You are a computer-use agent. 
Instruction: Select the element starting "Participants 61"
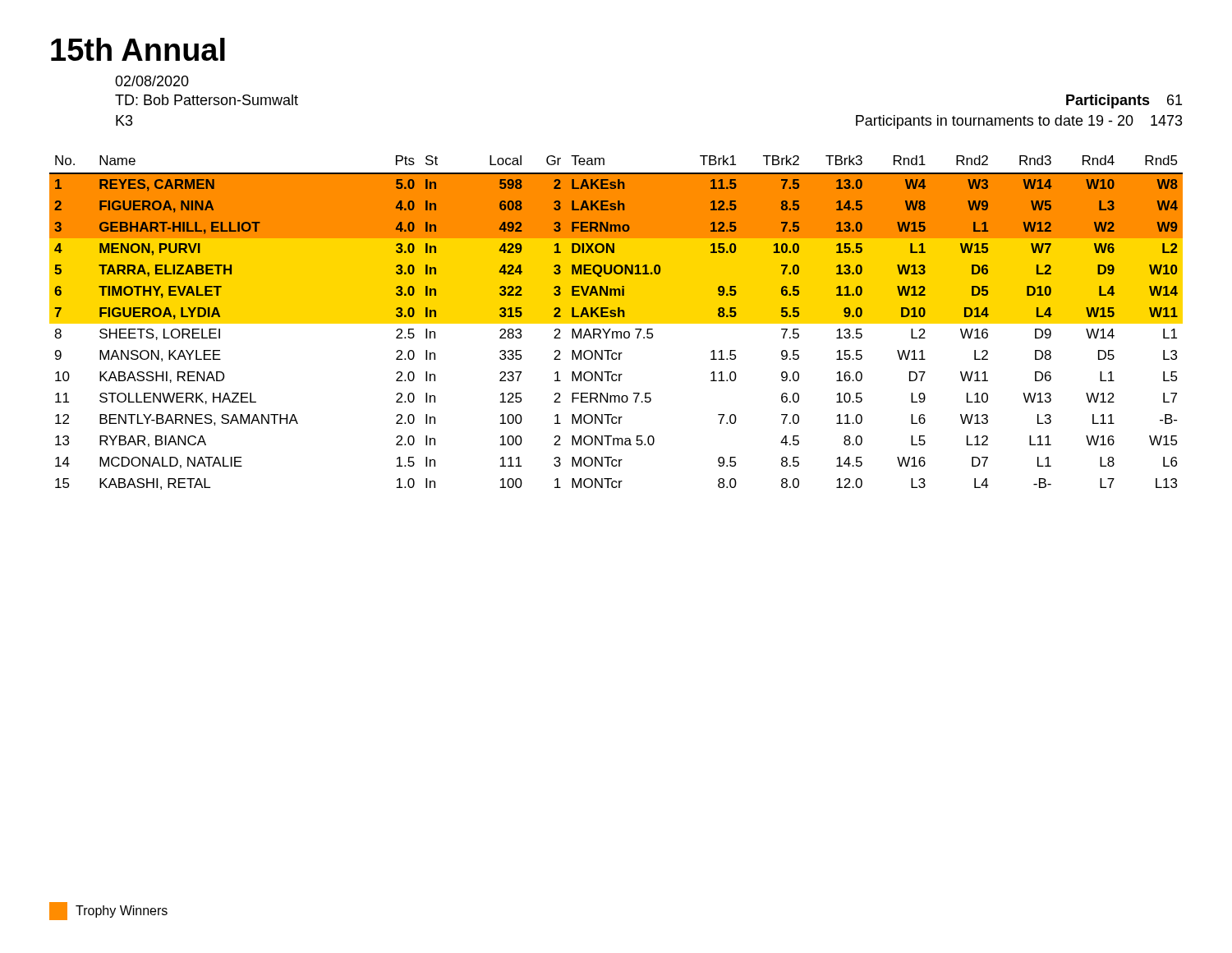click(1124, 100)
